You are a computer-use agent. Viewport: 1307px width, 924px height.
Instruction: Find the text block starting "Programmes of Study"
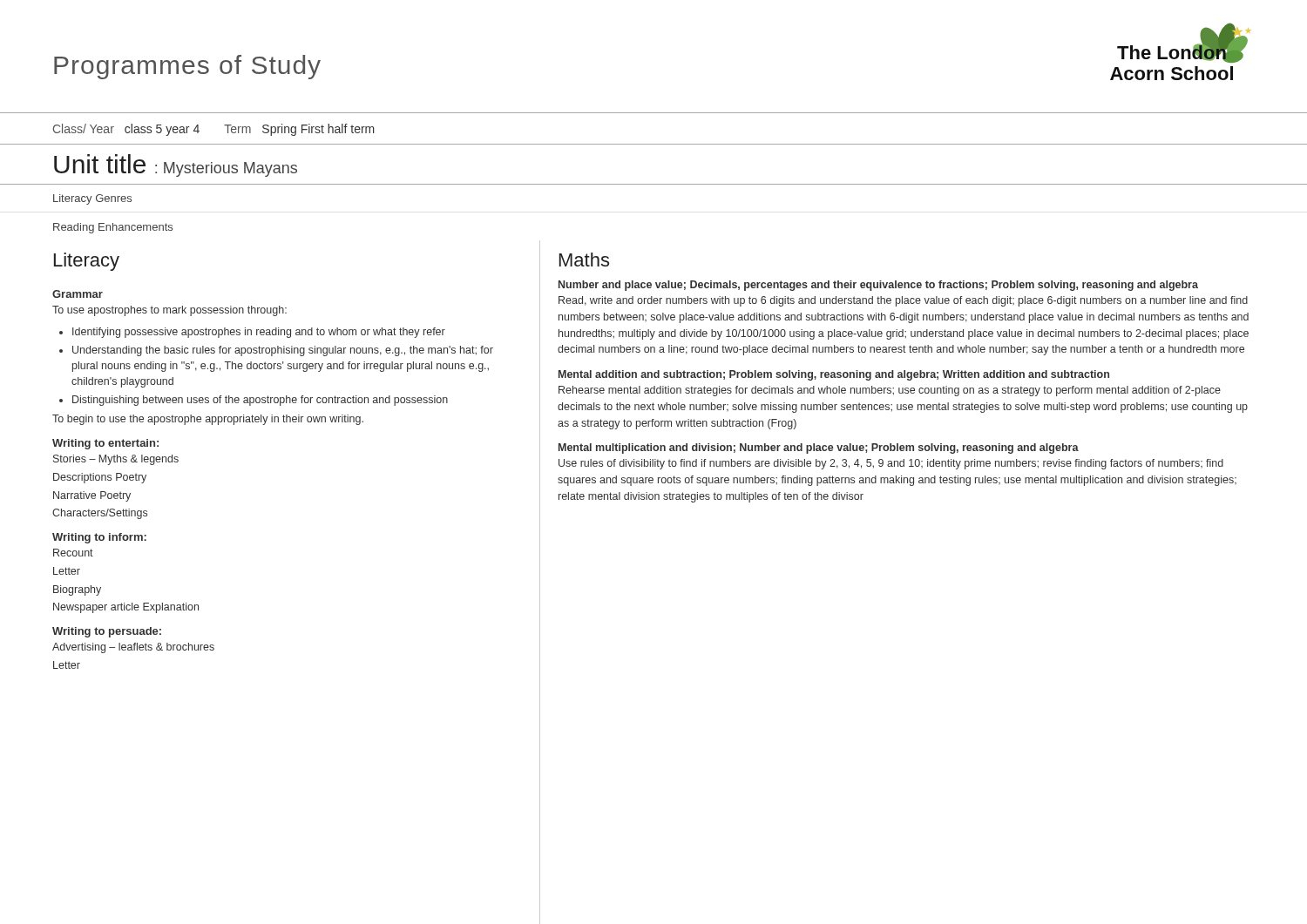point(187,65)
